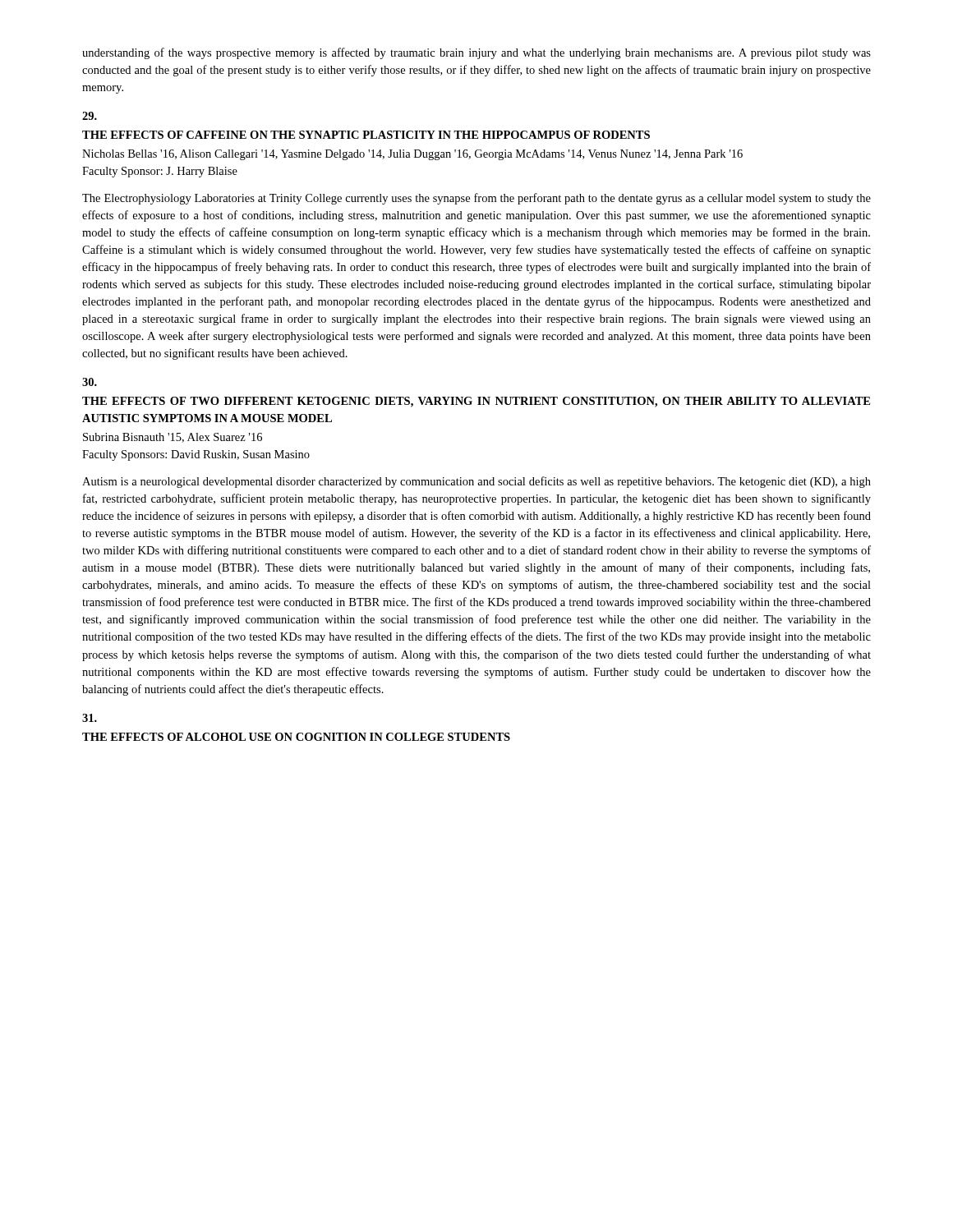Find the text block that says "Nicholas Bellas '16, Alison Callegari '14,"
Viewport: 953px width, 1232px height.
(413, 162)
